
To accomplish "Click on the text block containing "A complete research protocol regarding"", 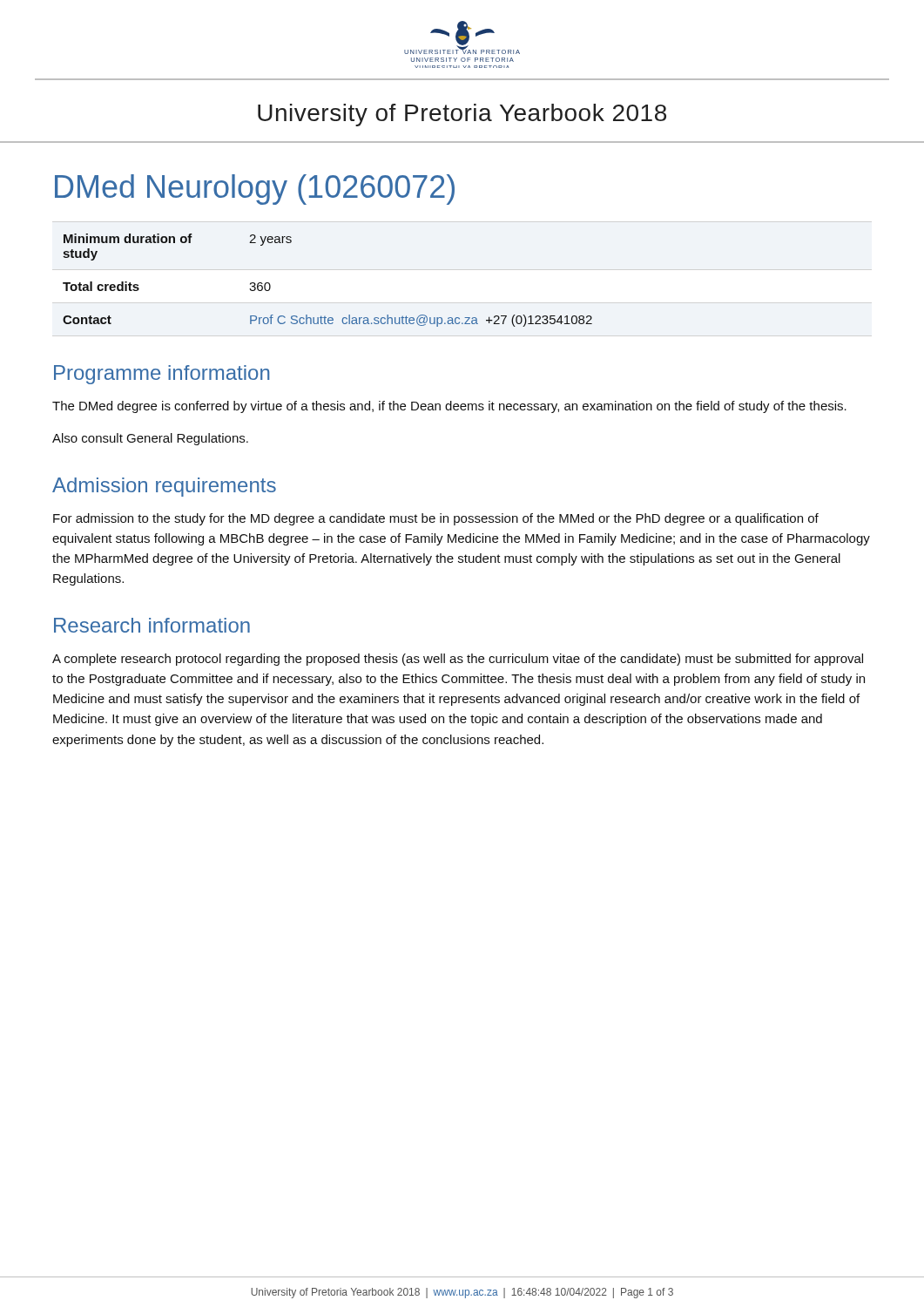I will [459, 698].
